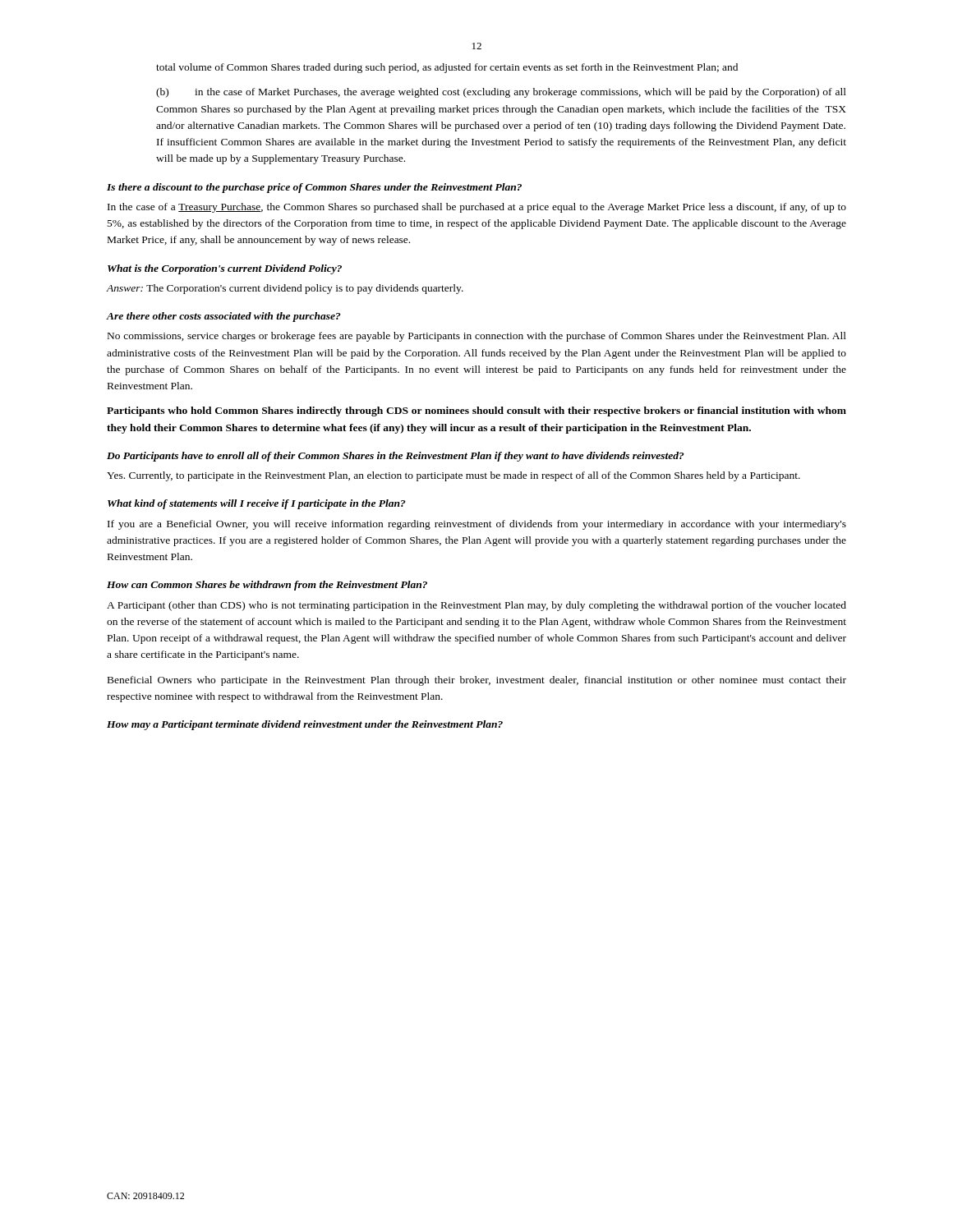Viewport: 953px width, 1232px height.
Task: Click on the text block containing "total volume of Common"
Action: [x=447, y=67]
